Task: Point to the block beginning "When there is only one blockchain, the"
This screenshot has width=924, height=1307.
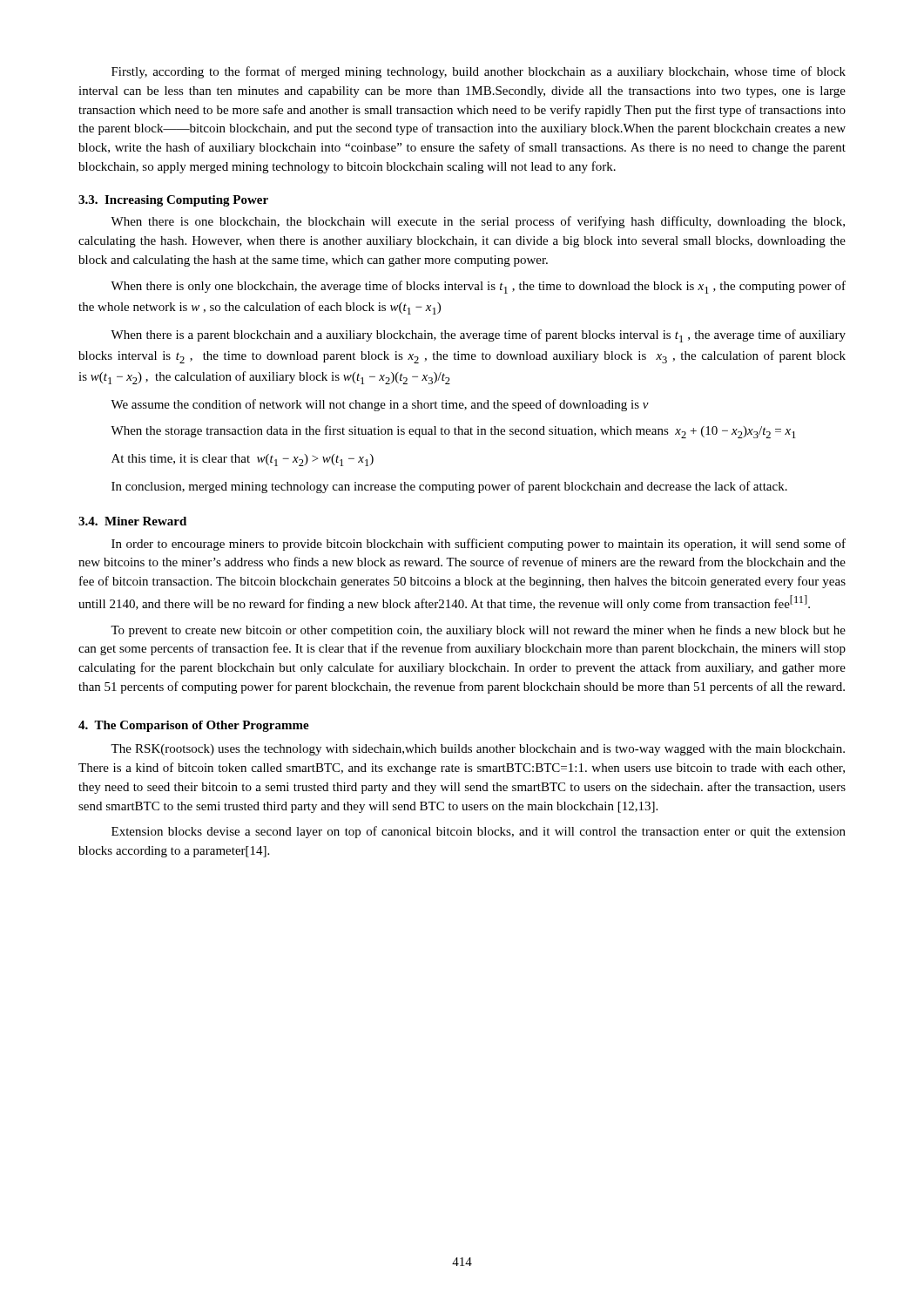Action: click(x=462, y=298)
